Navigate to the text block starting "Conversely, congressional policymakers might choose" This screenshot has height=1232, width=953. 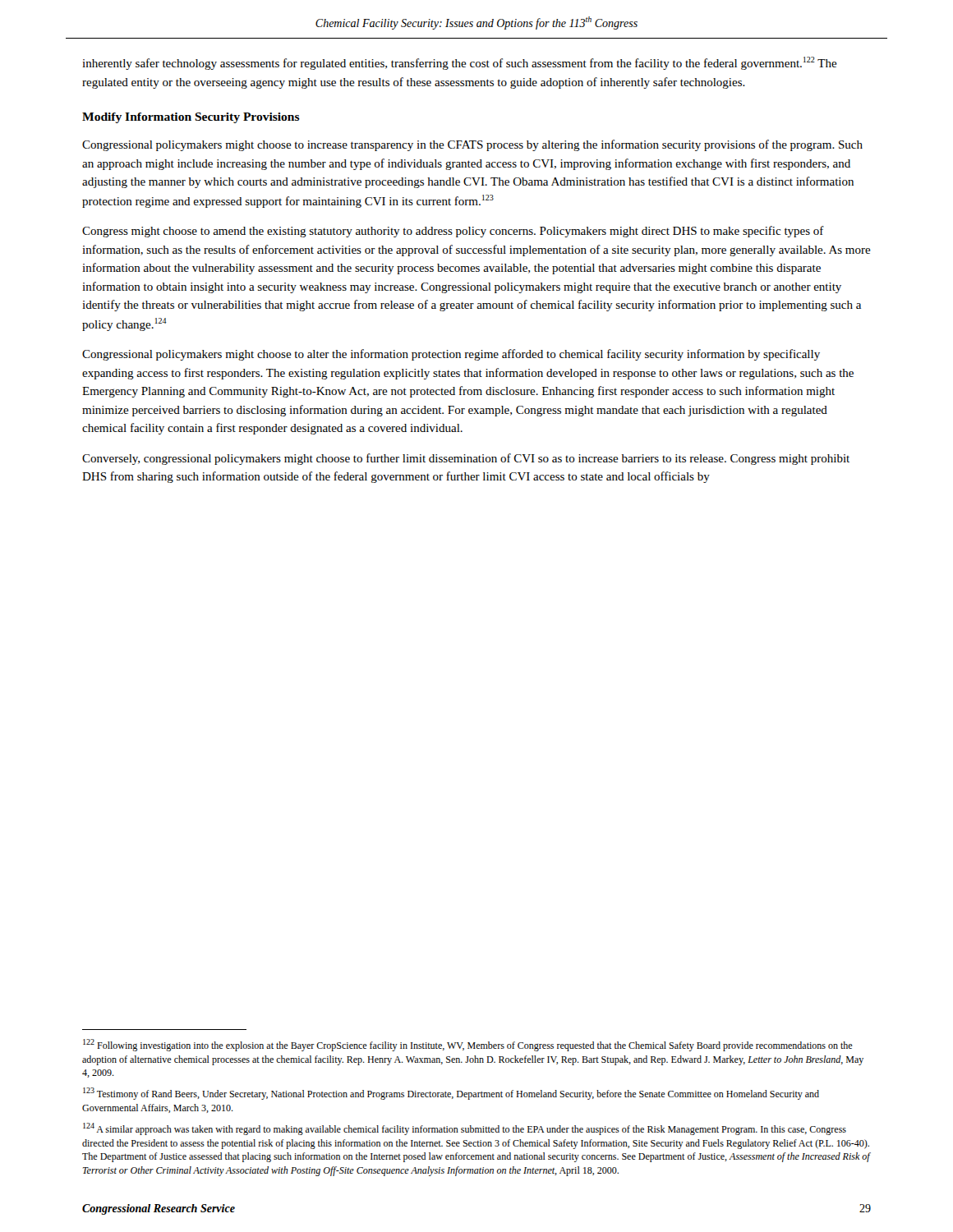466,467
